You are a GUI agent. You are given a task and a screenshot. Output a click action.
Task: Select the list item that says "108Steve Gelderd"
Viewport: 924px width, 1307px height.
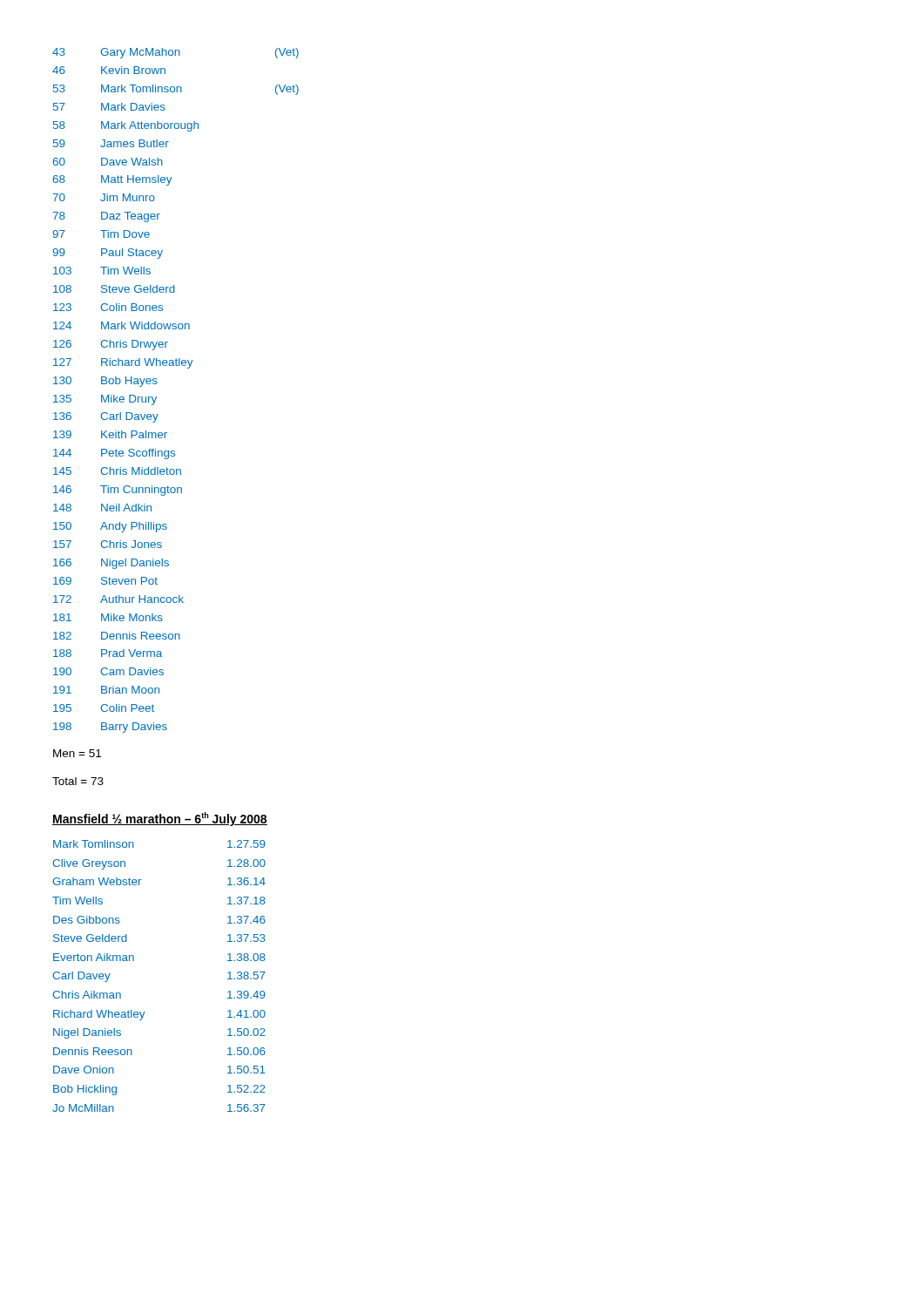coord(114,289)
